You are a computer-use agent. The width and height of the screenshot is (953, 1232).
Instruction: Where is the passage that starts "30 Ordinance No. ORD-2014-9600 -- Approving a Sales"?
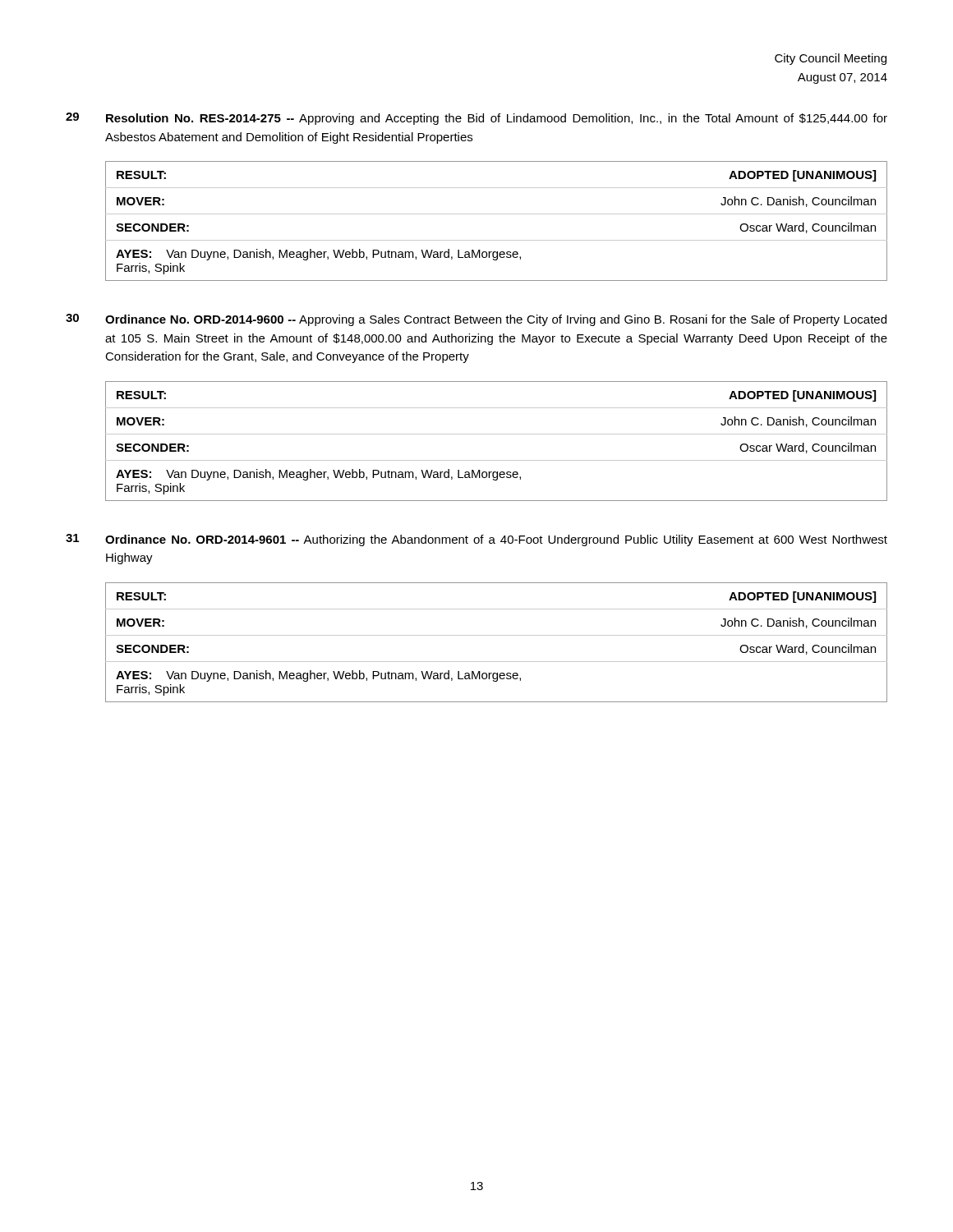pyautogui.click(x=476, y=338)
